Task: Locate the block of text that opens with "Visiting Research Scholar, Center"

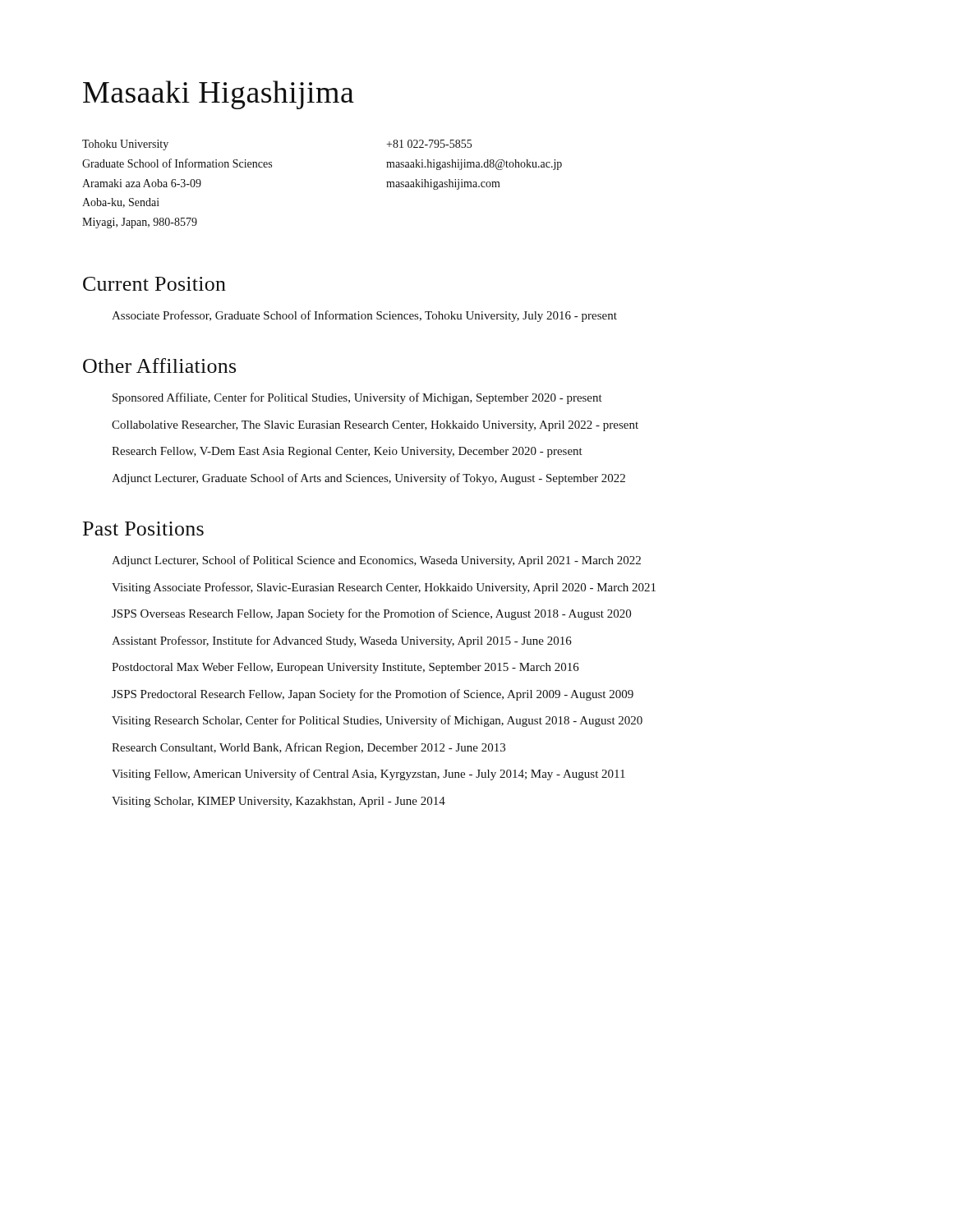Action: (377, 721)
